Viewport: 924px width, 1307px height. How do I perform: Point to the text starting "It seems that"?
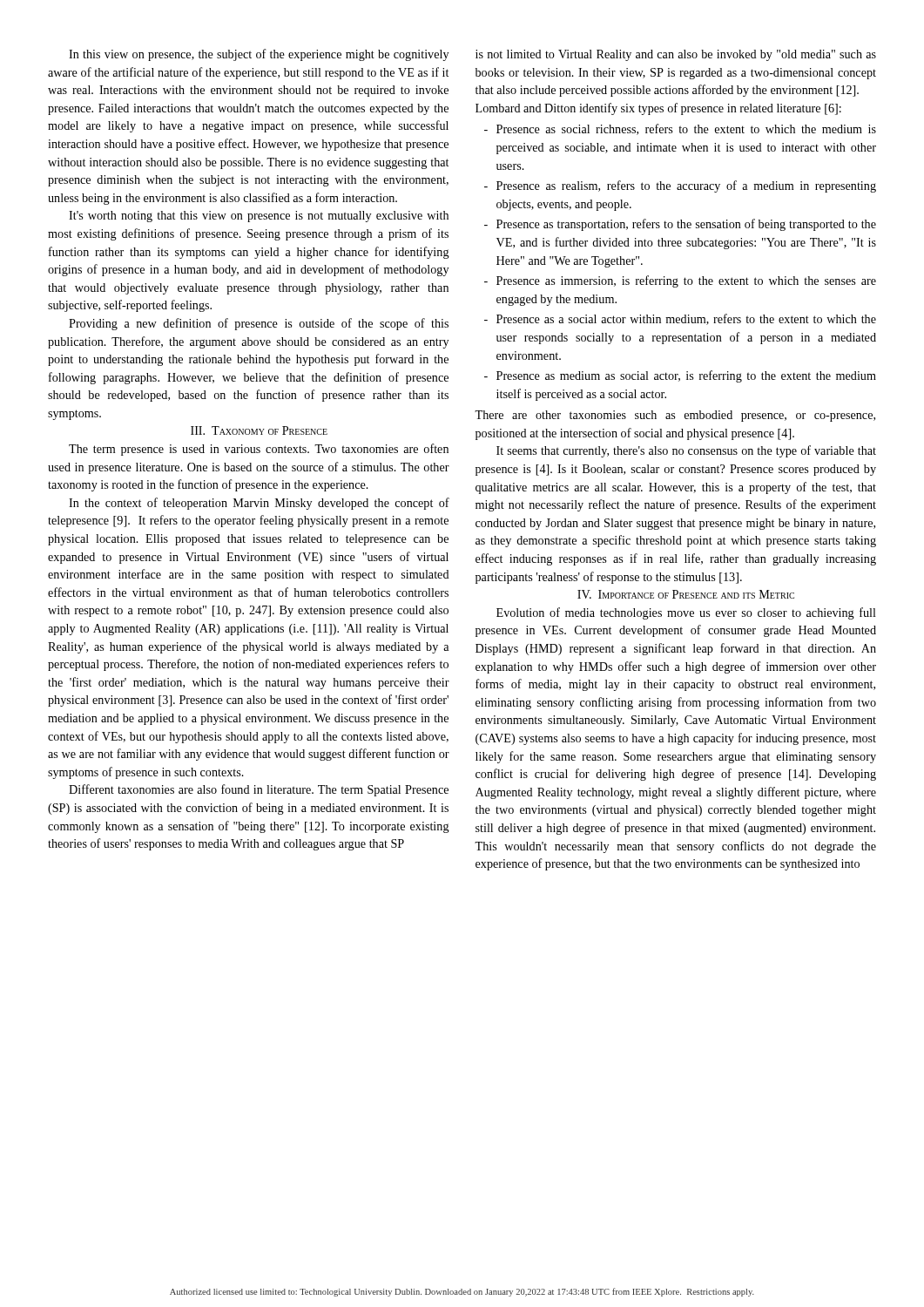point(676,514)
